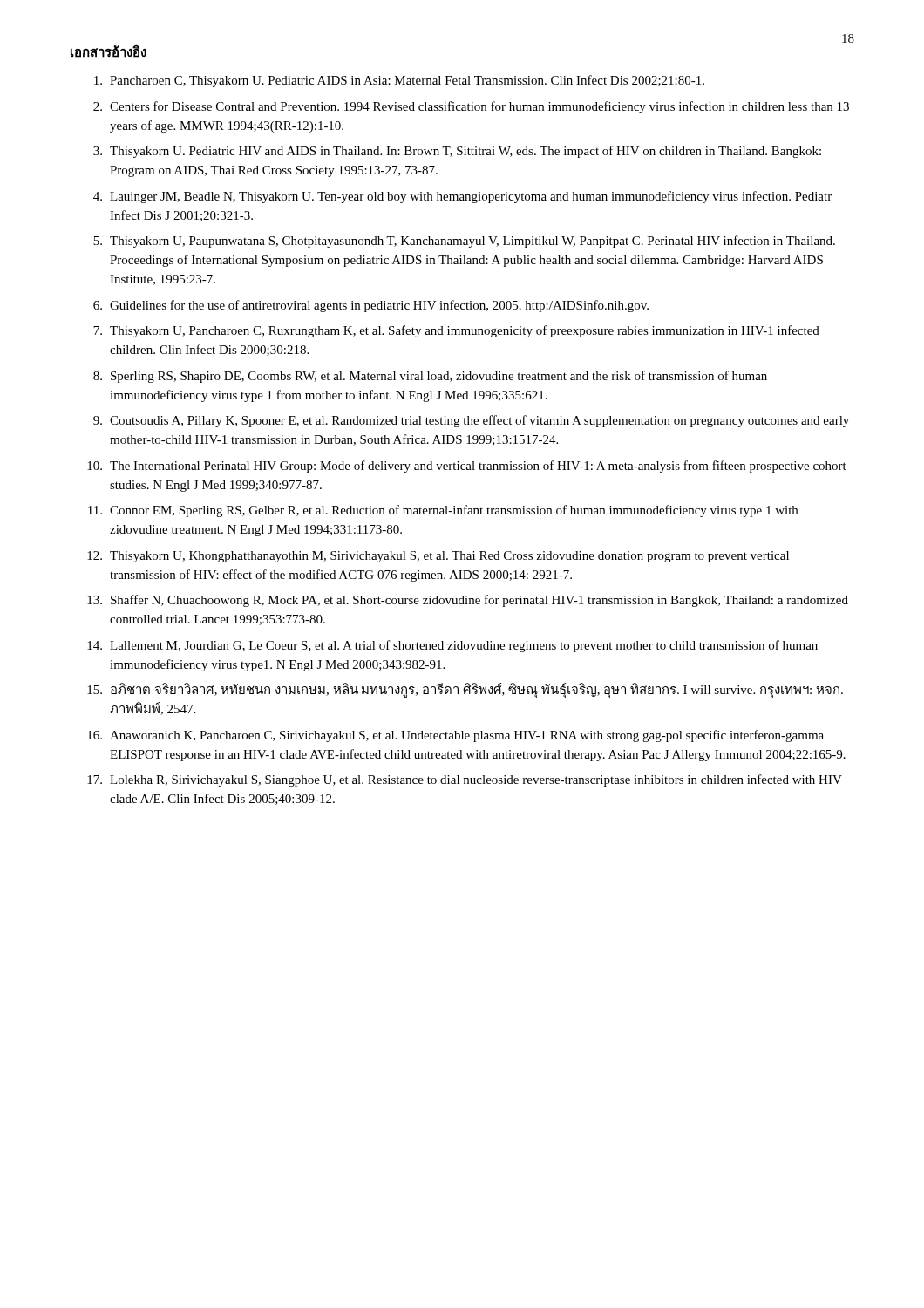
Task: Select the block starting "9. Coutsoudis A, Pillary K, Spooner E, et"
Action: [x=462, y=431]
